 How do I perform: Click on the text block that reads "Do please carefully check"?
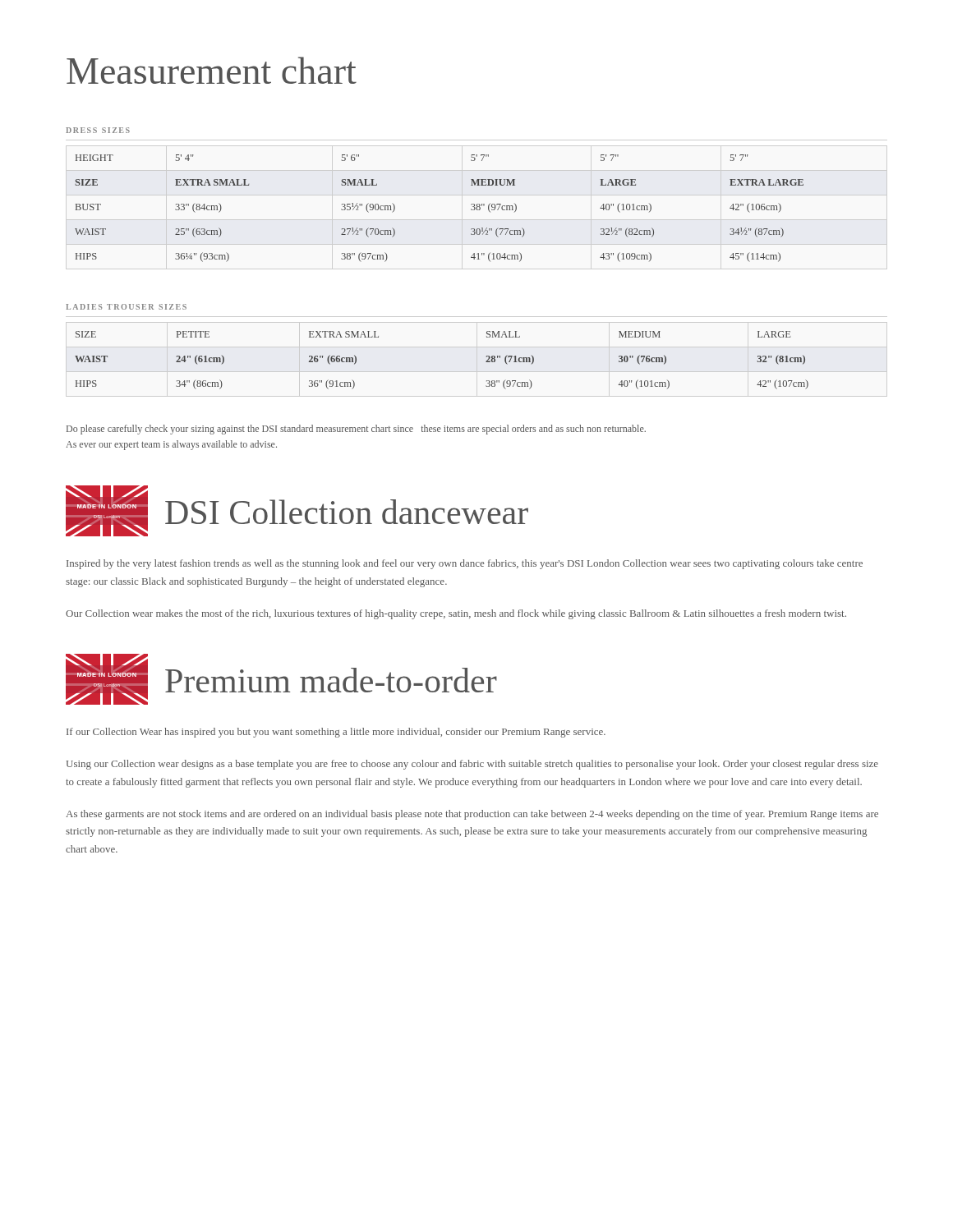[x=476, y=437]
